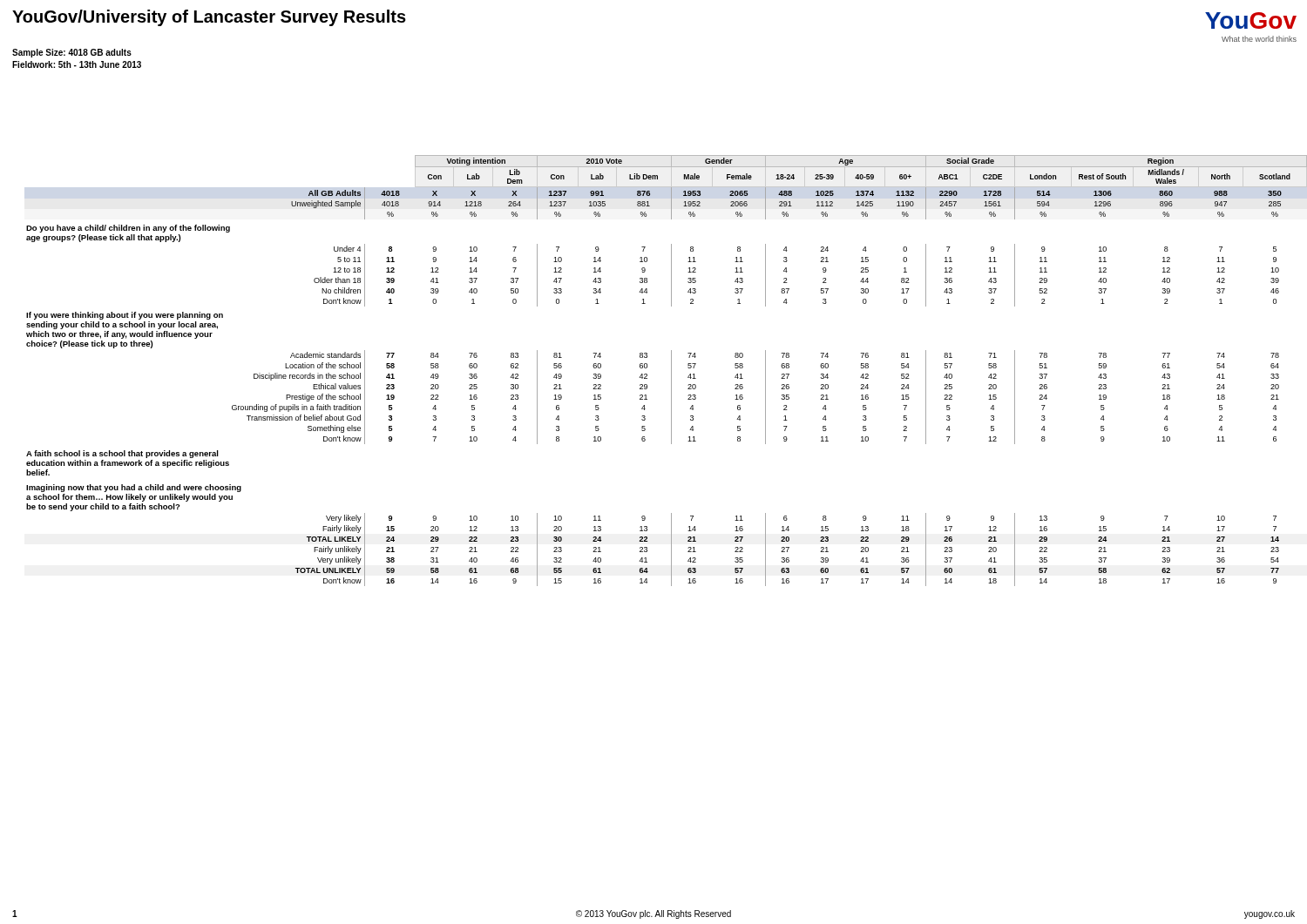Select the element starting "YouGov/University of Lancaster Survey Results"
The width and height of the screenshot is (1307, 924).
pyautogui.click(x=209, y=17)
